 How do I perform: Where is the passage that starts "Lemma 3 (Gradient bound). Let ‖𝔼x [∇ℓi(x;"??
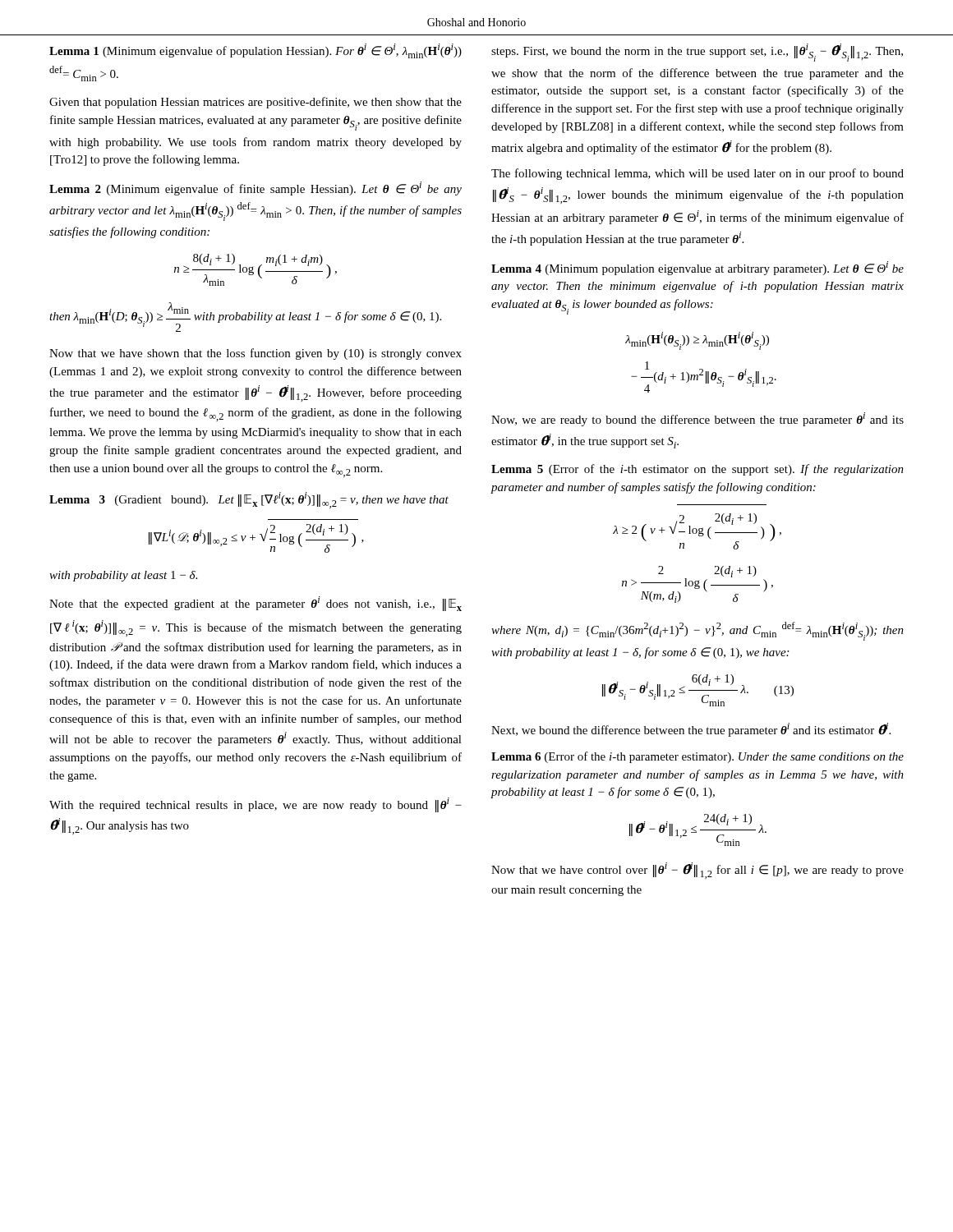click(255, 499)
